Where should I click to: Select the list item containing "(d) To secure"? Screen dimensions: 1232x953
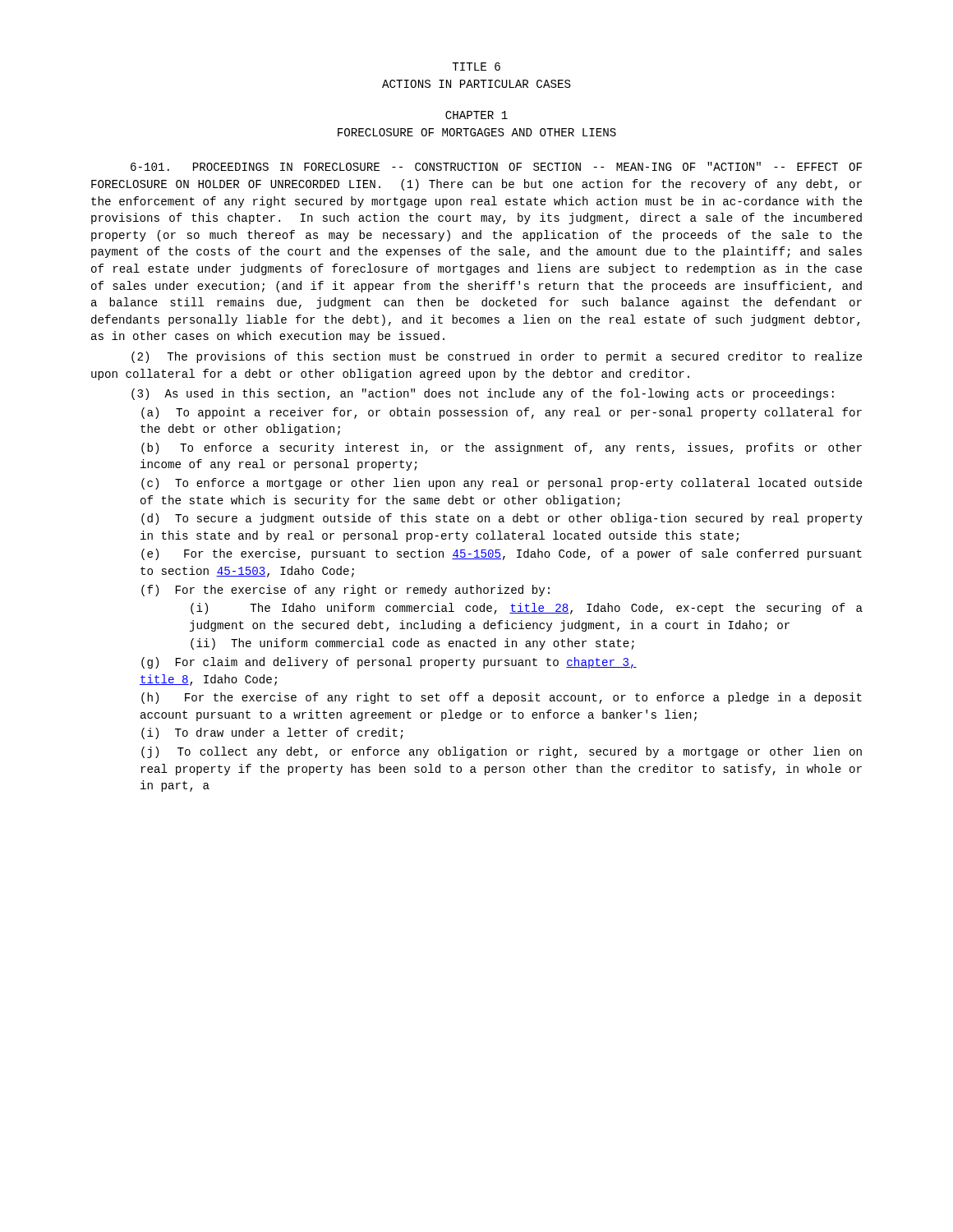(501, 528)
